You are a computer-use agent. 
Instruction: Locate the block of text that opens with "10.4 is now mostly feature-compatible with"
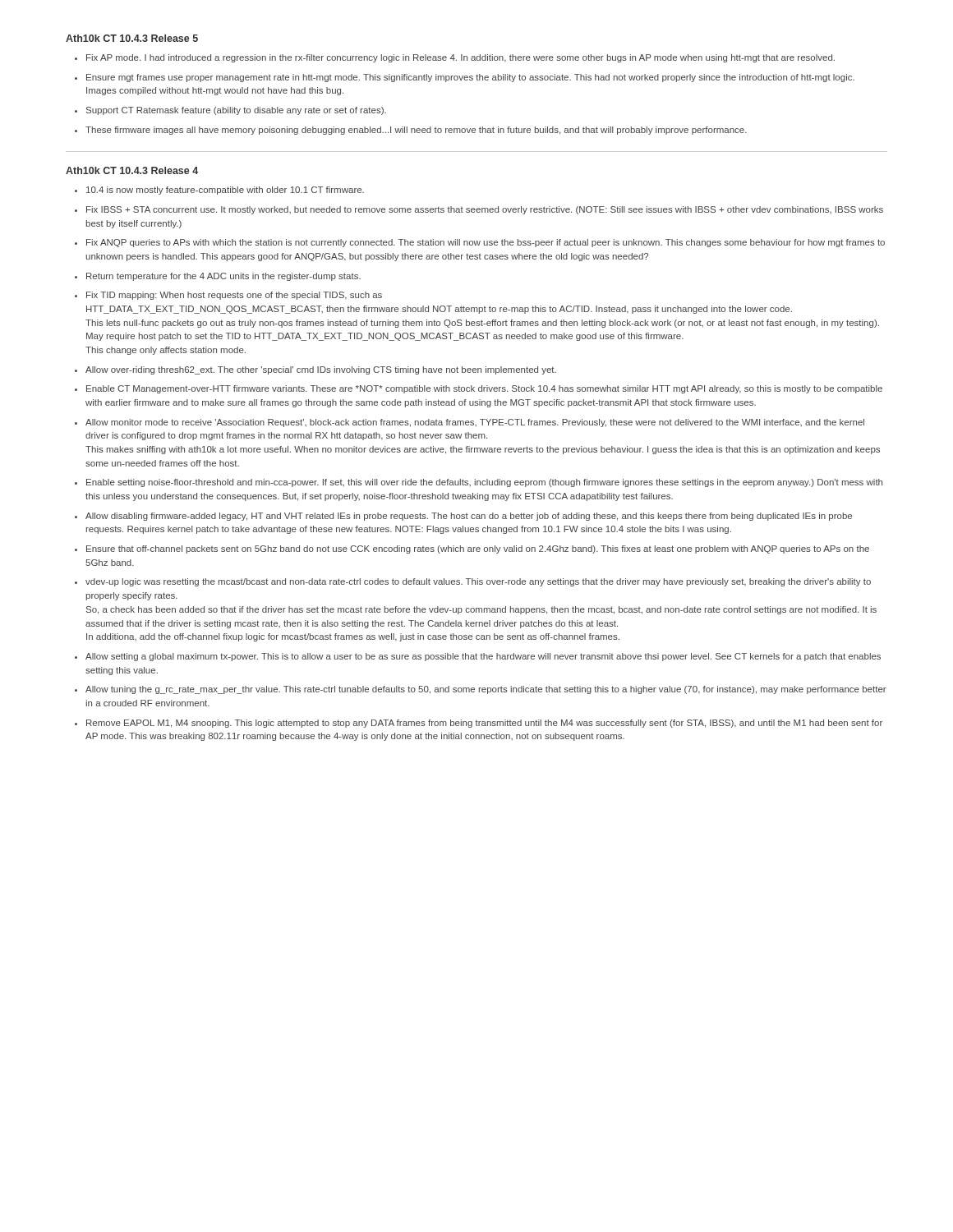click(x=225, y=190)
